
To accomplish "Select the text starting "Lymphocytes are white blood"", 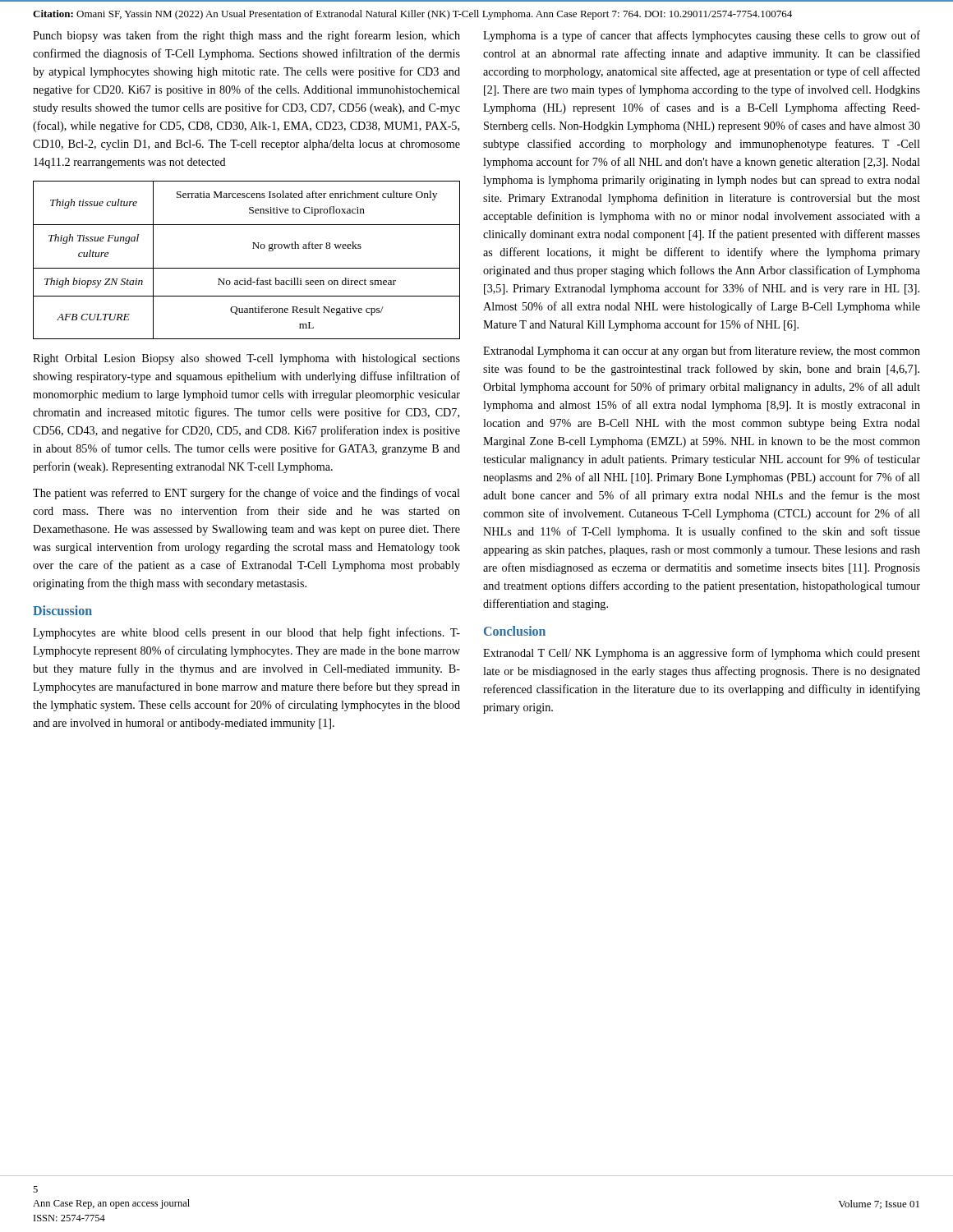I will click(x=246, y=678).
